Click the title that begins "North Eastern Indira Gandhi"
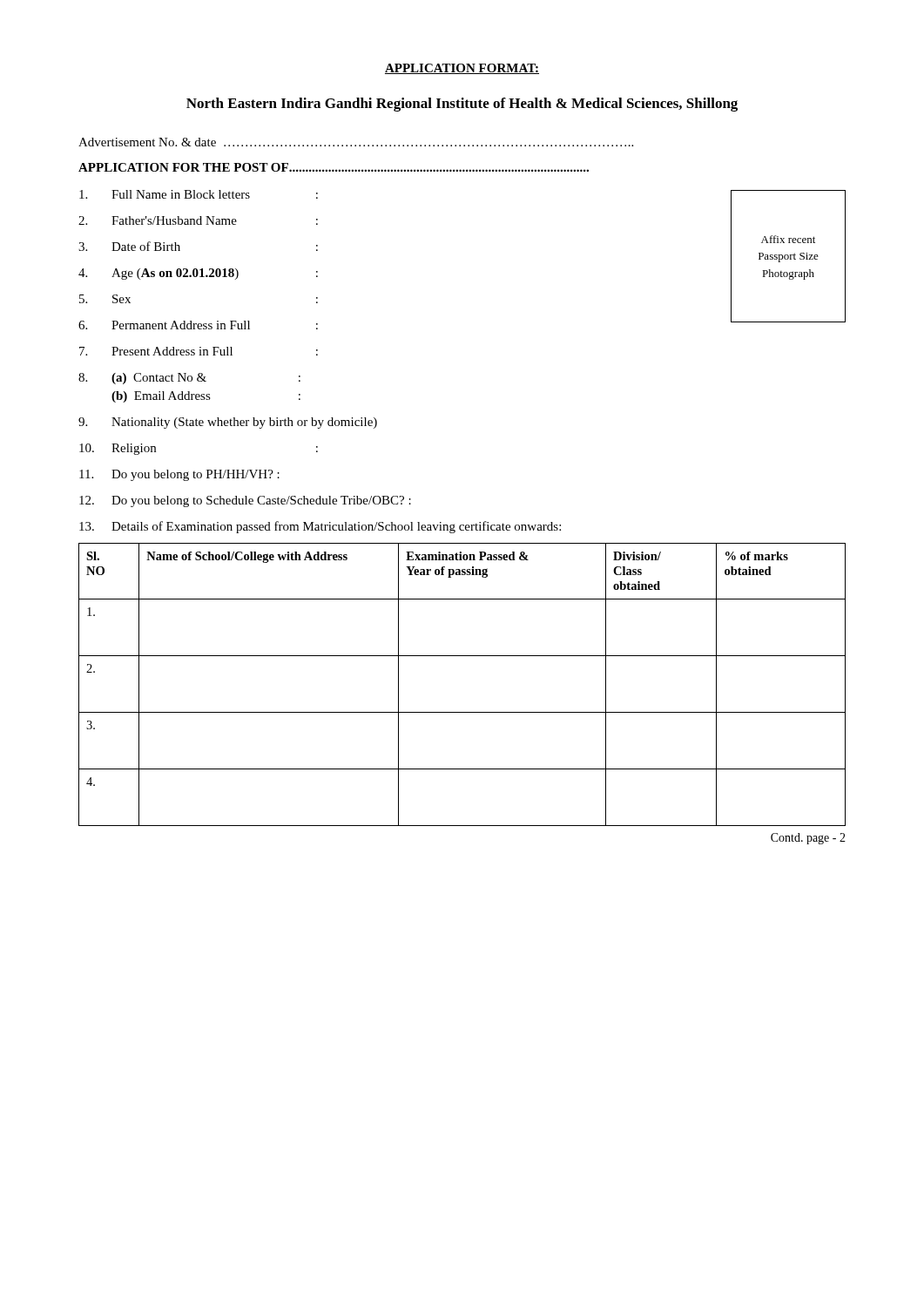 click(462, 103)
